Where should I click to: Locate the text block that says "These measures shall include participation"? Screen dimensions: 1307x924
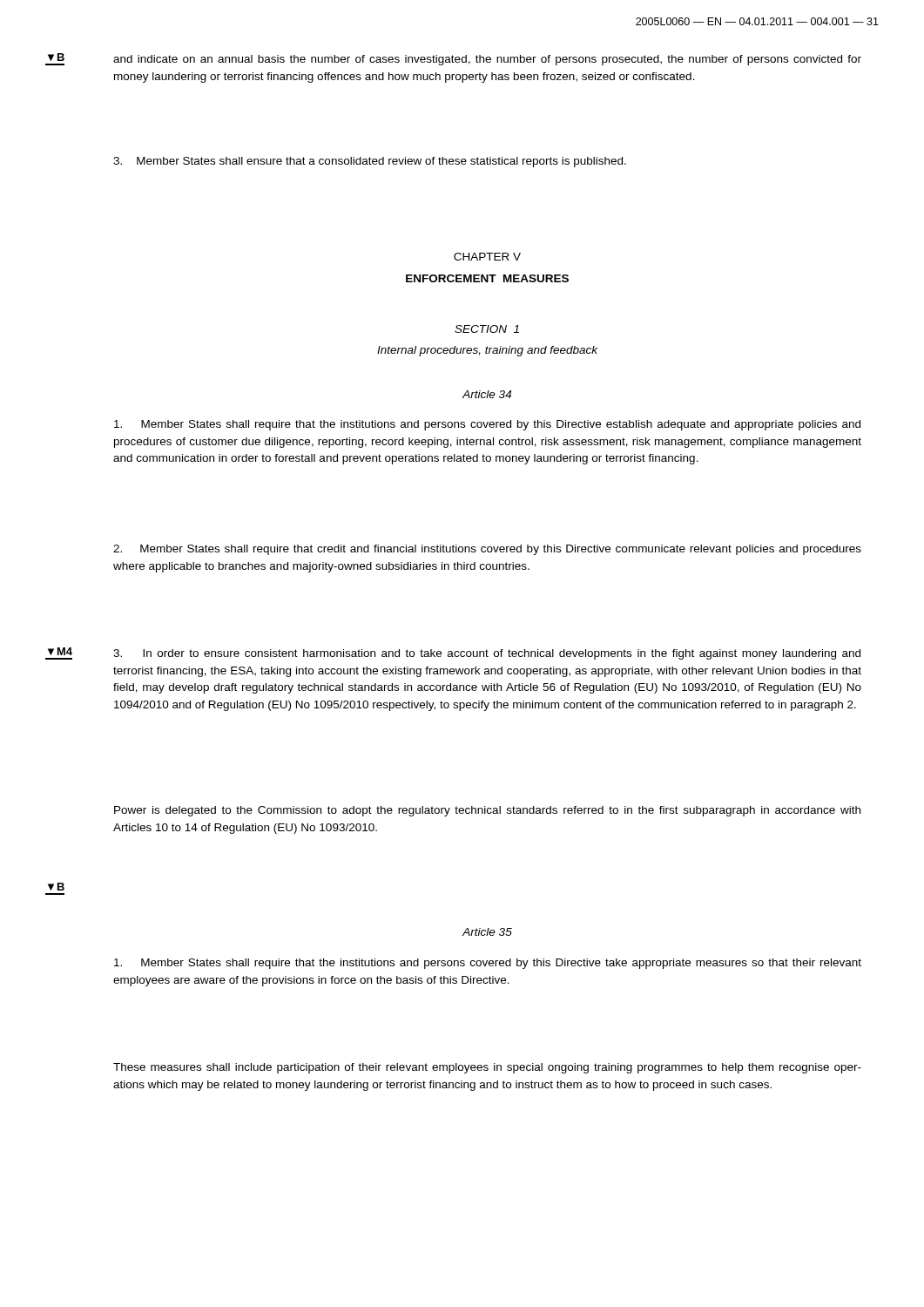click(x=487, y=1075)
